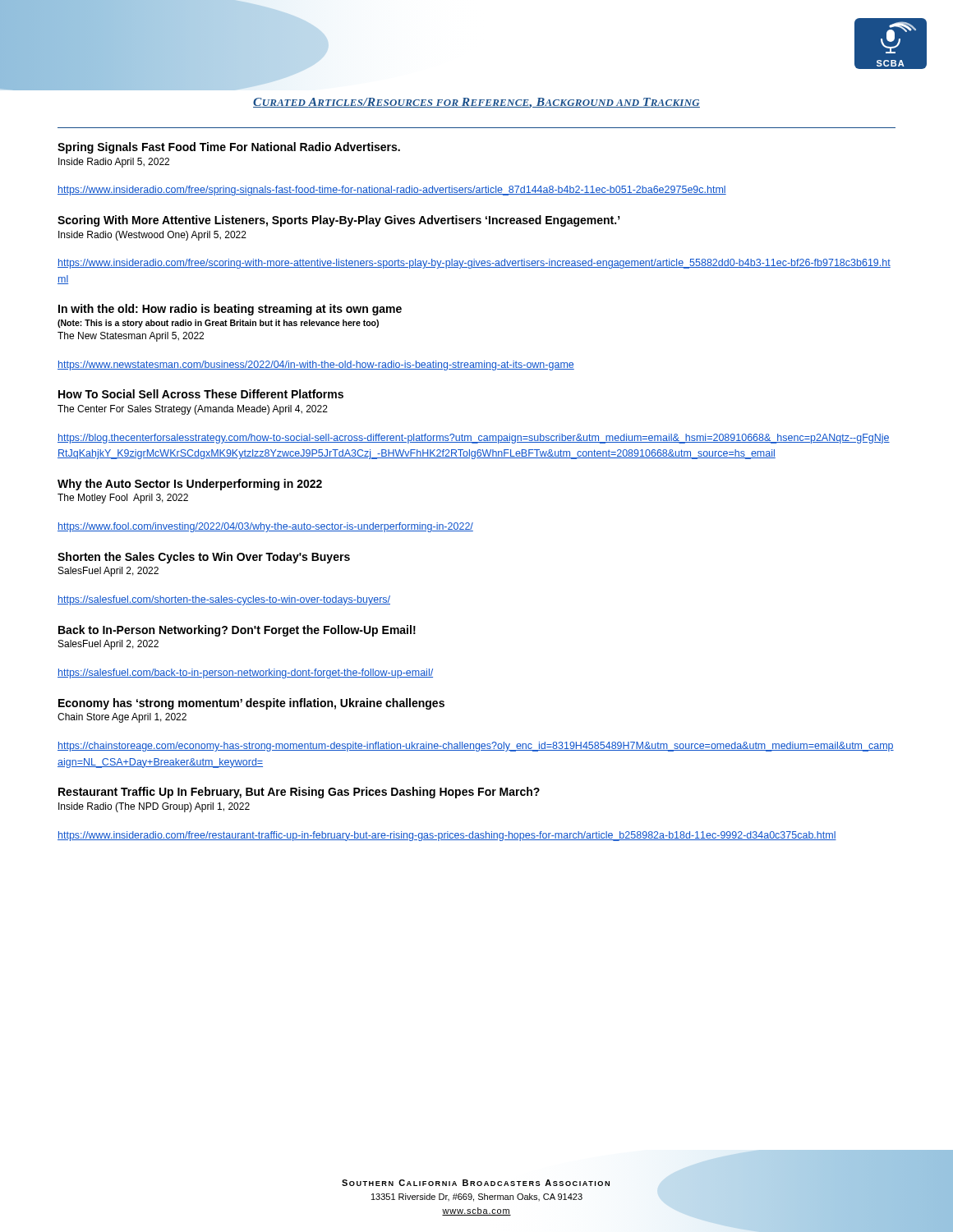
Task: Locate the text block with the text "Economy has ‘strong momentum’ despite inflation, Ukraine"
Action: [x=476, y=732]
